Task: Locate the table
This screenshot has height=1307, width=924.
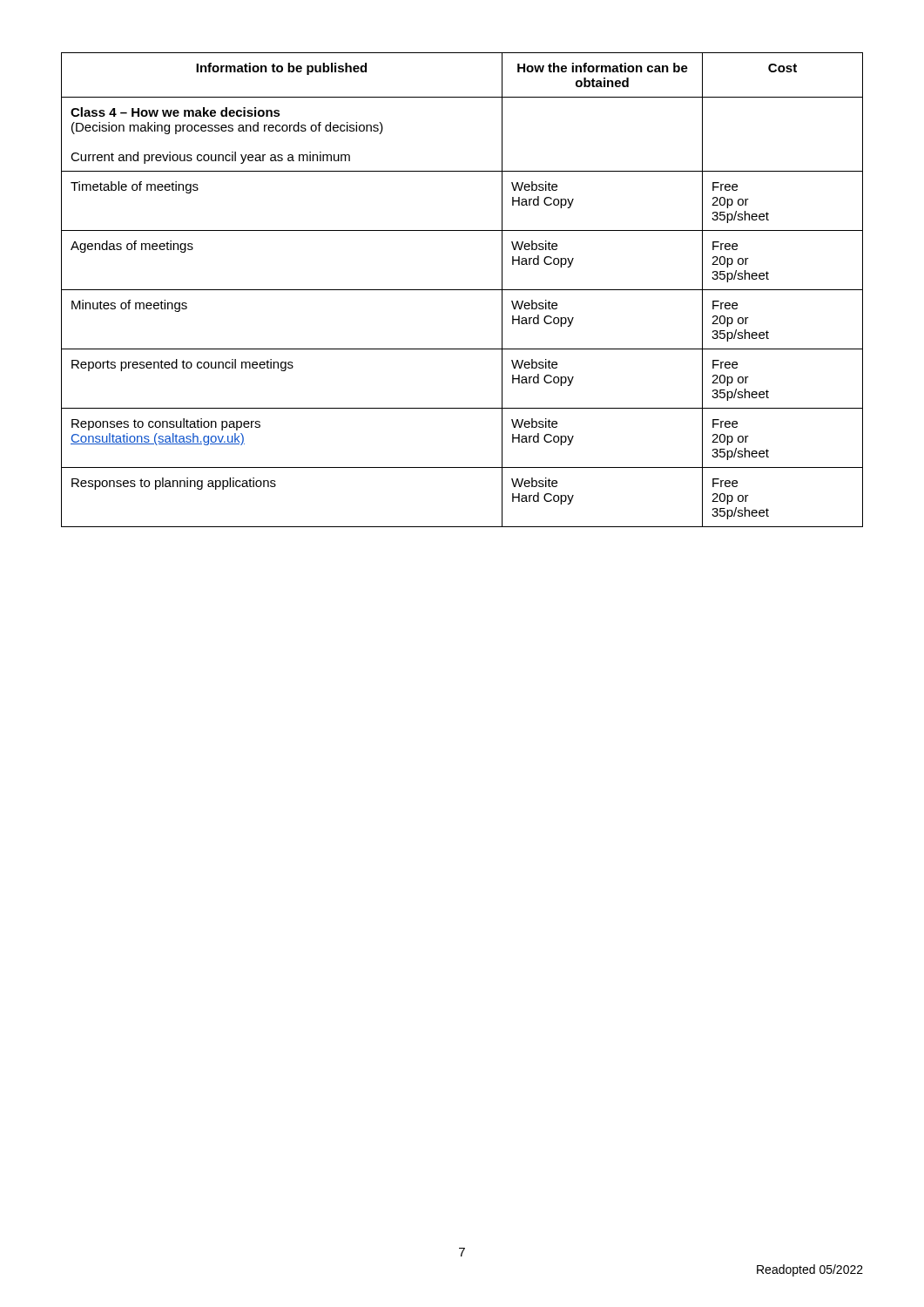Action: click(462, 290)
